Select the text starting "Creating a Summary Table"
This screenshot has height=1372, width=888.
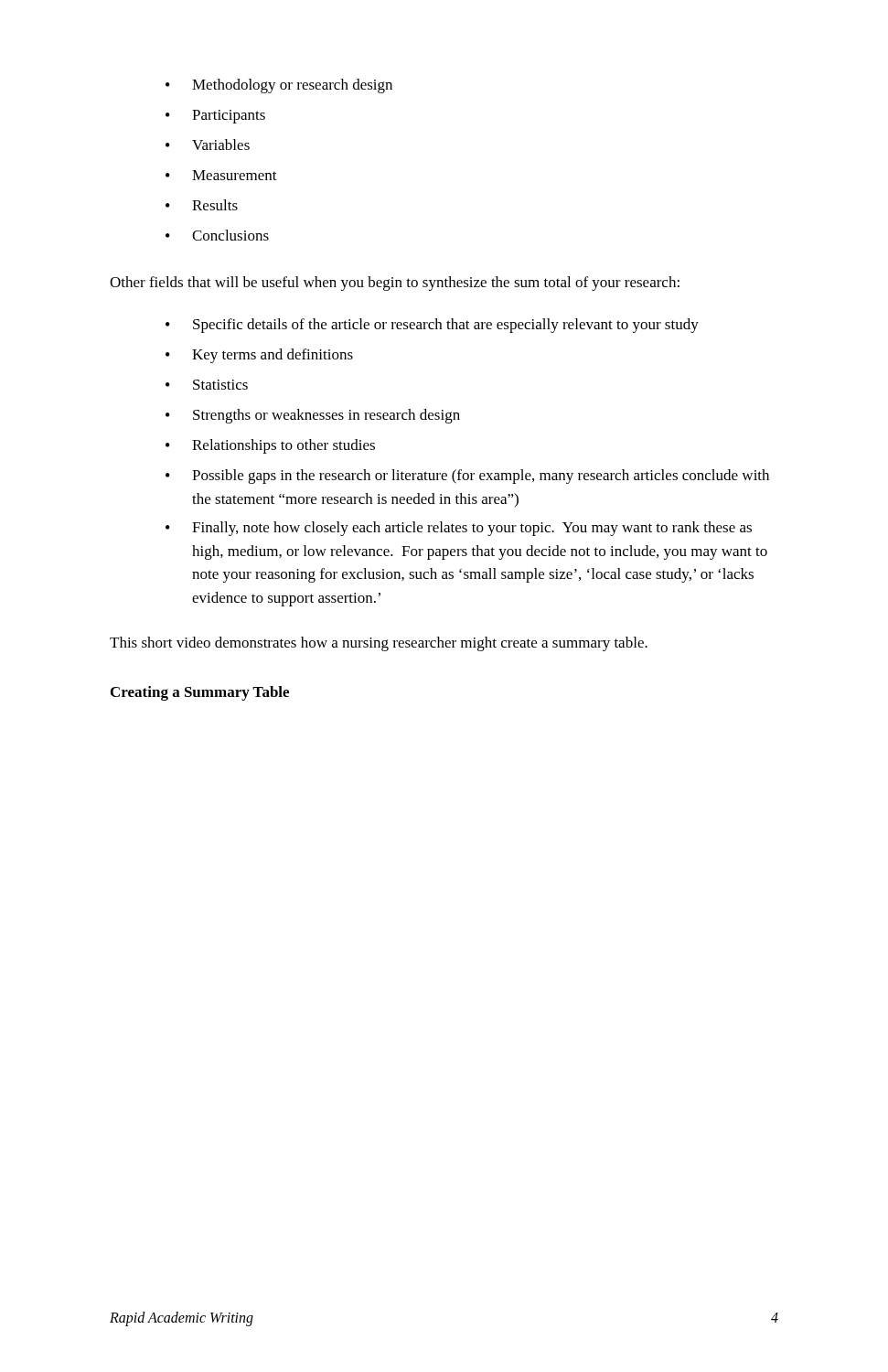click(200, 692)
